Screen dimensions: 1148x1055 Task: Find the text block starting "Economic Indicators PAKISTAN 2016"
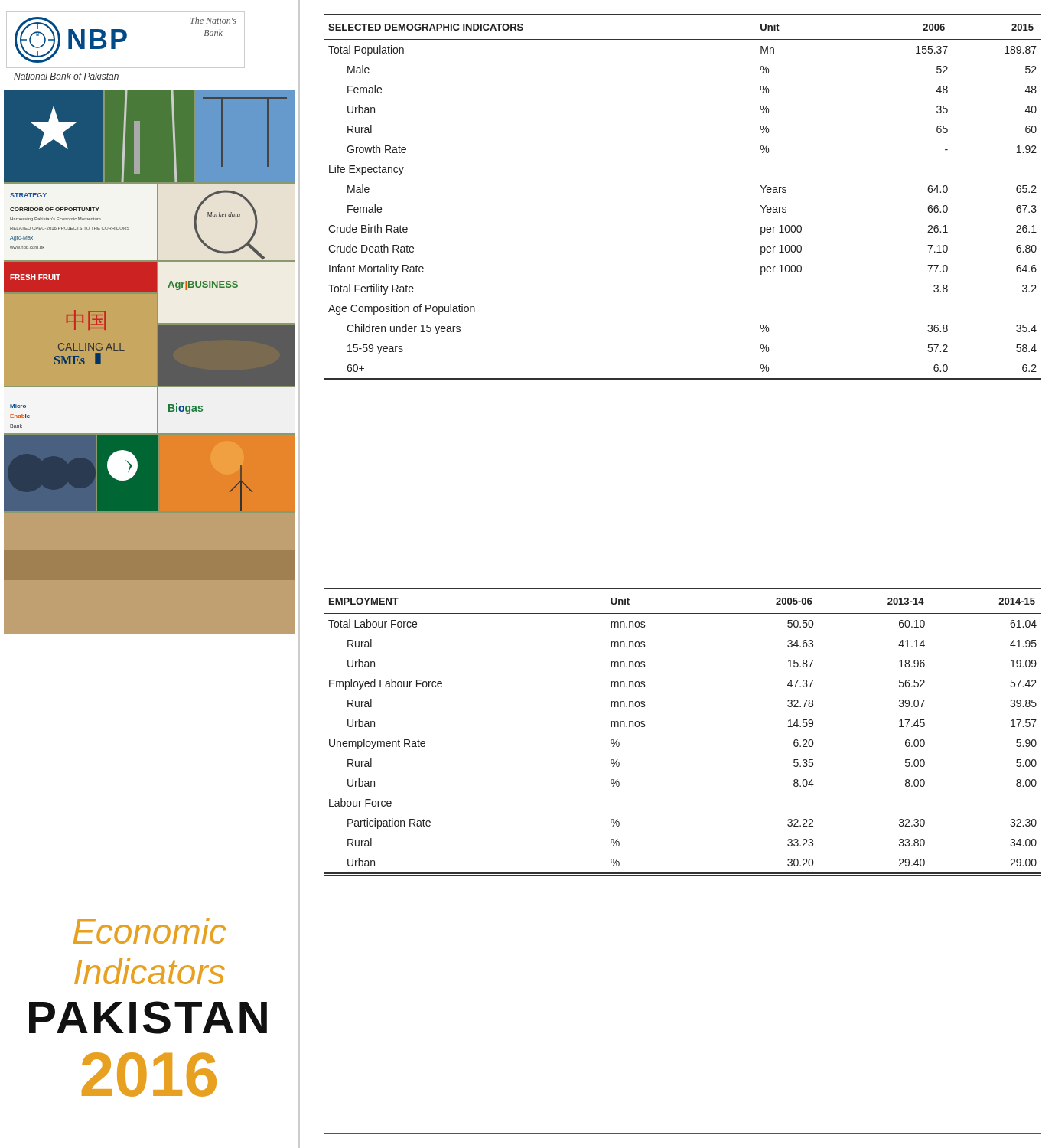click(149, 1009)
